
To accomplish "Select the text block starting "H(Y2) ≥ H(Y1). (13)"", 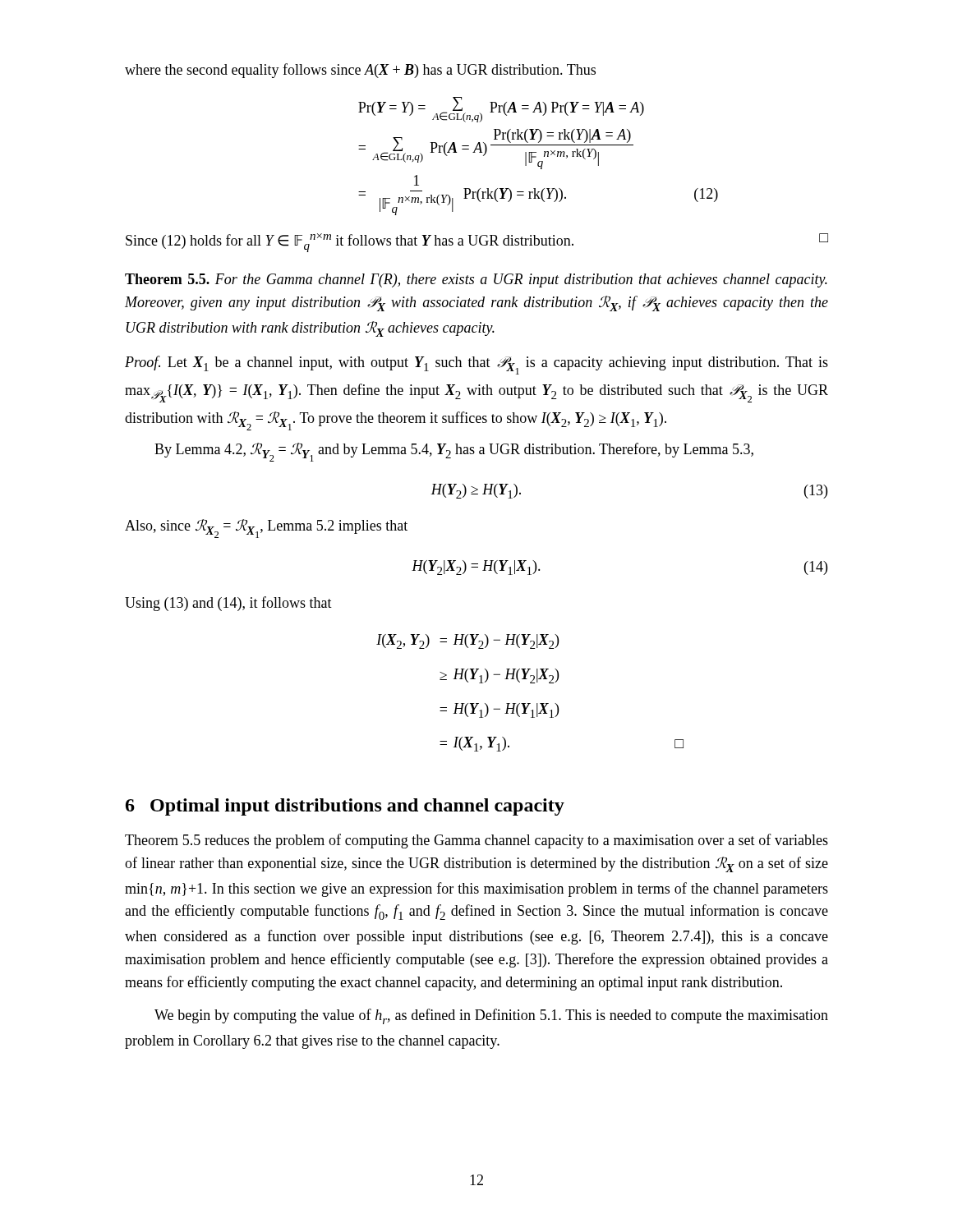I will [x=474, y=491].
